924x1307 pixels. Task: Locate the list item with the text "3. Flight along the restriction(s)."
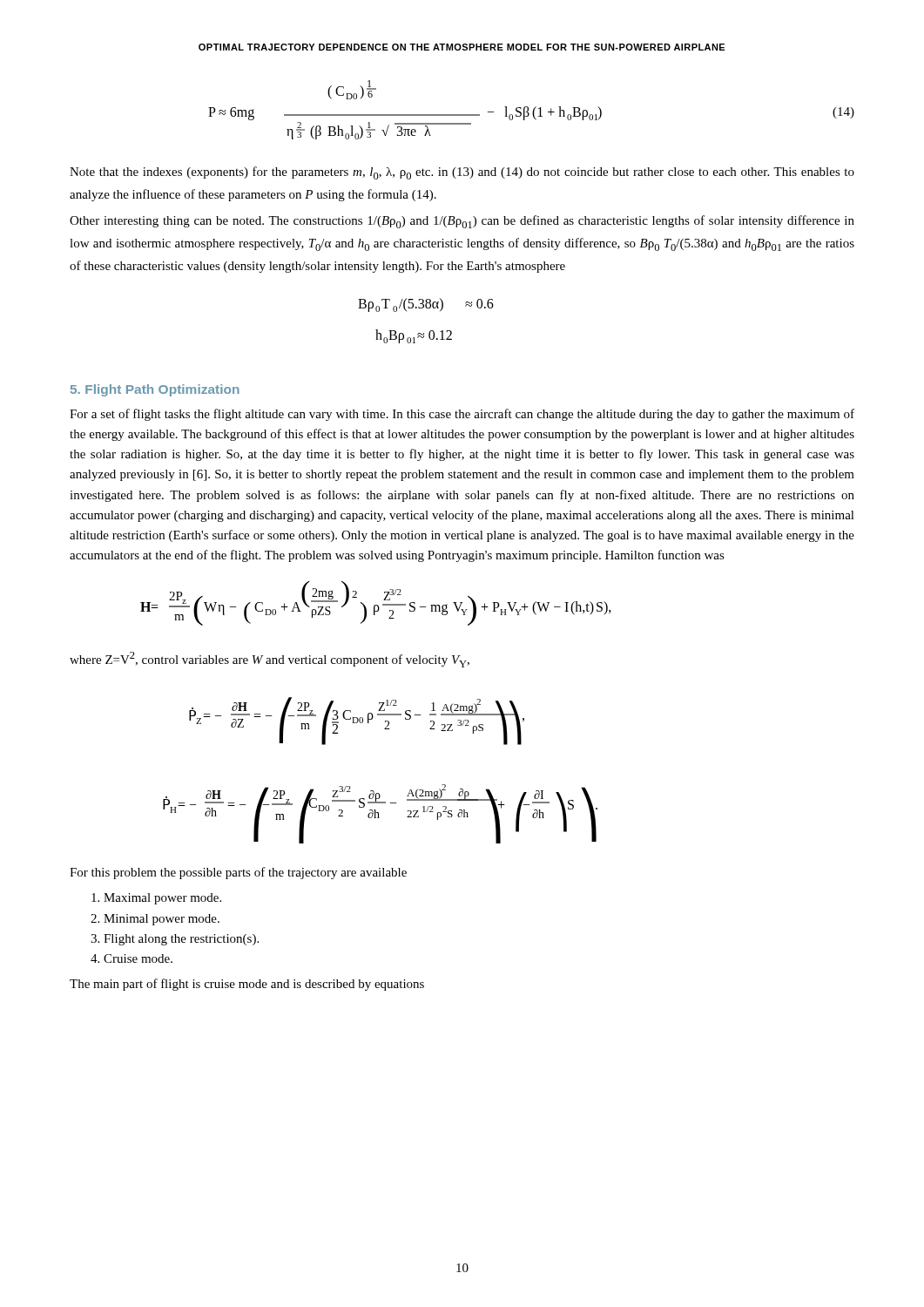point(175,938)
